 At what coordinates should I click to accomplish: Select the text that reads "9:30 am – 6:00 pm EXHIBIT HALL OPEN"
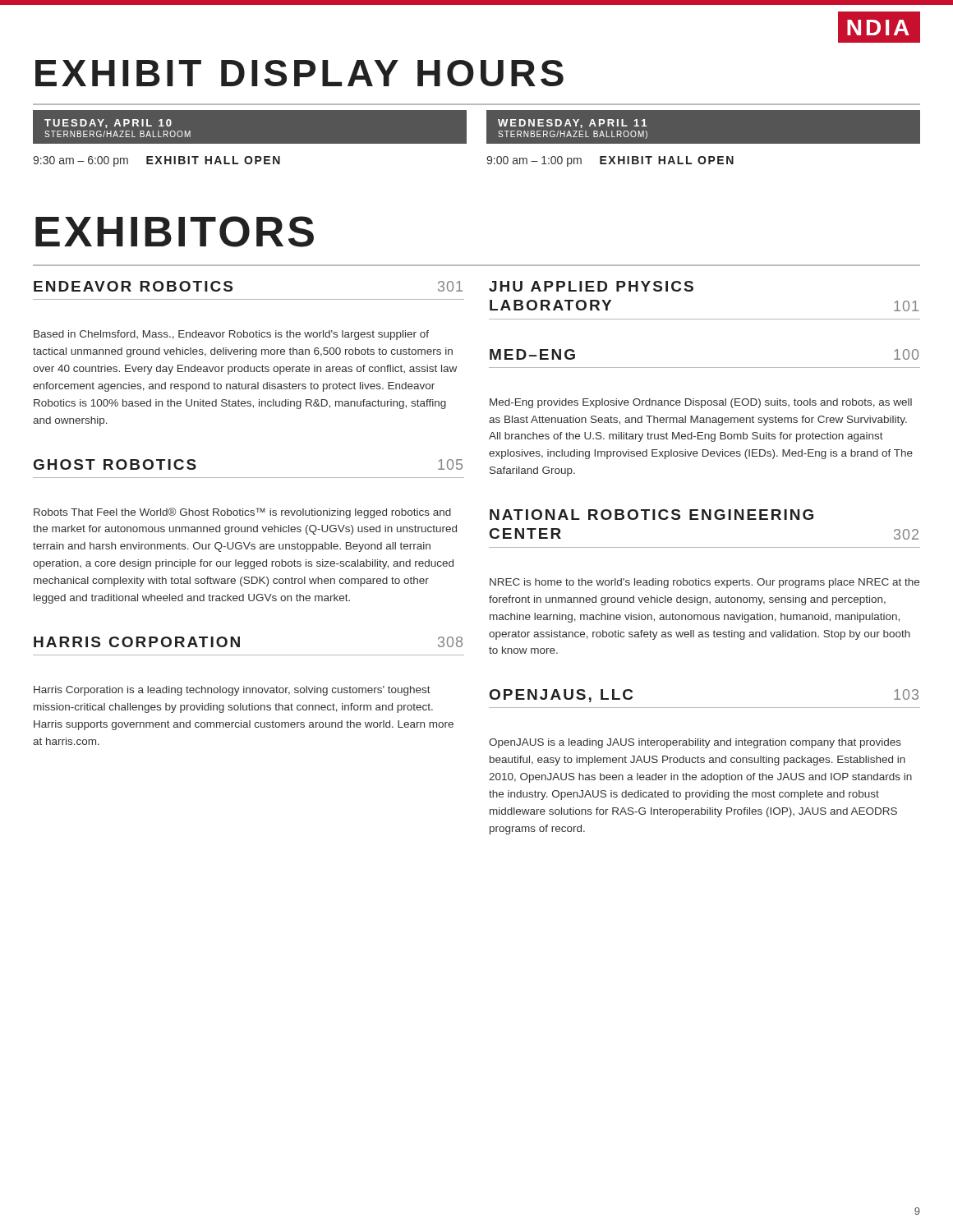point(157,160)
